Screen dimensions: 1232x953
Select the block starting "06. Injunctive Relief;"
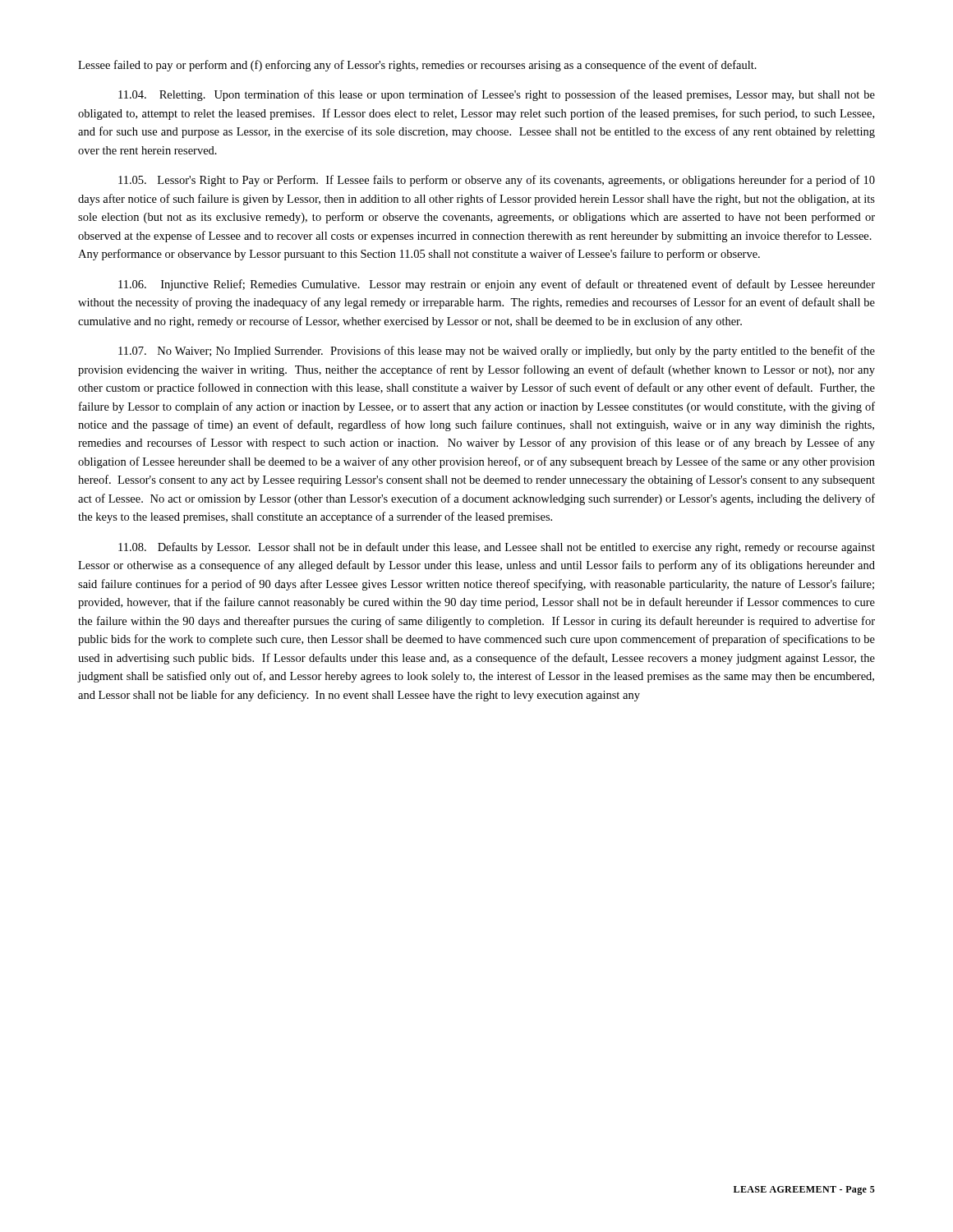pyautogui.click(x=476, y=302)
